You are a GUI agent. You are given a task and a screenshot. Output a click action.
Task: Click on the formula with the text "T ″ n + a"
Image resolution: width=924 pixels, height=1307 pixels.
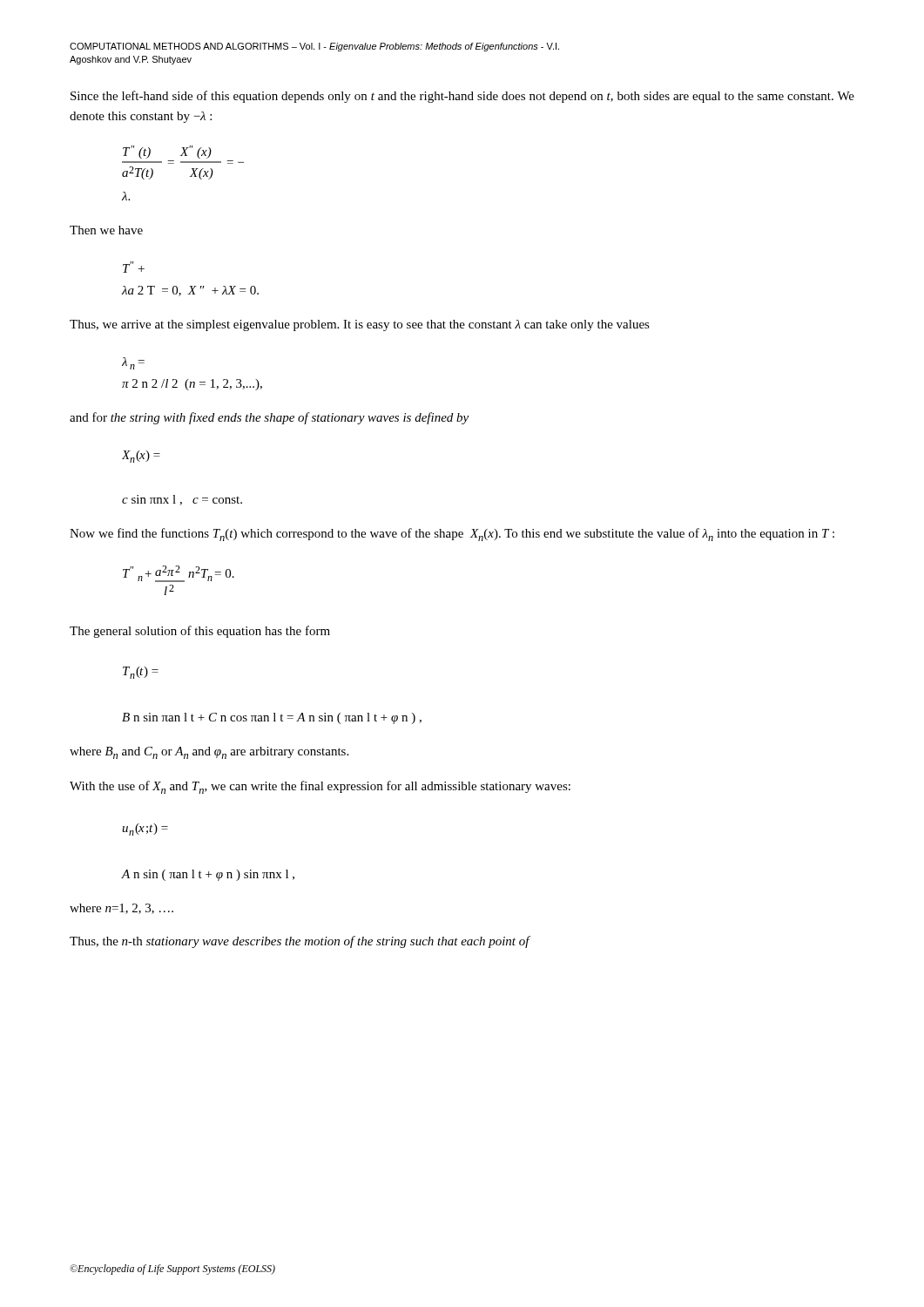235,584
